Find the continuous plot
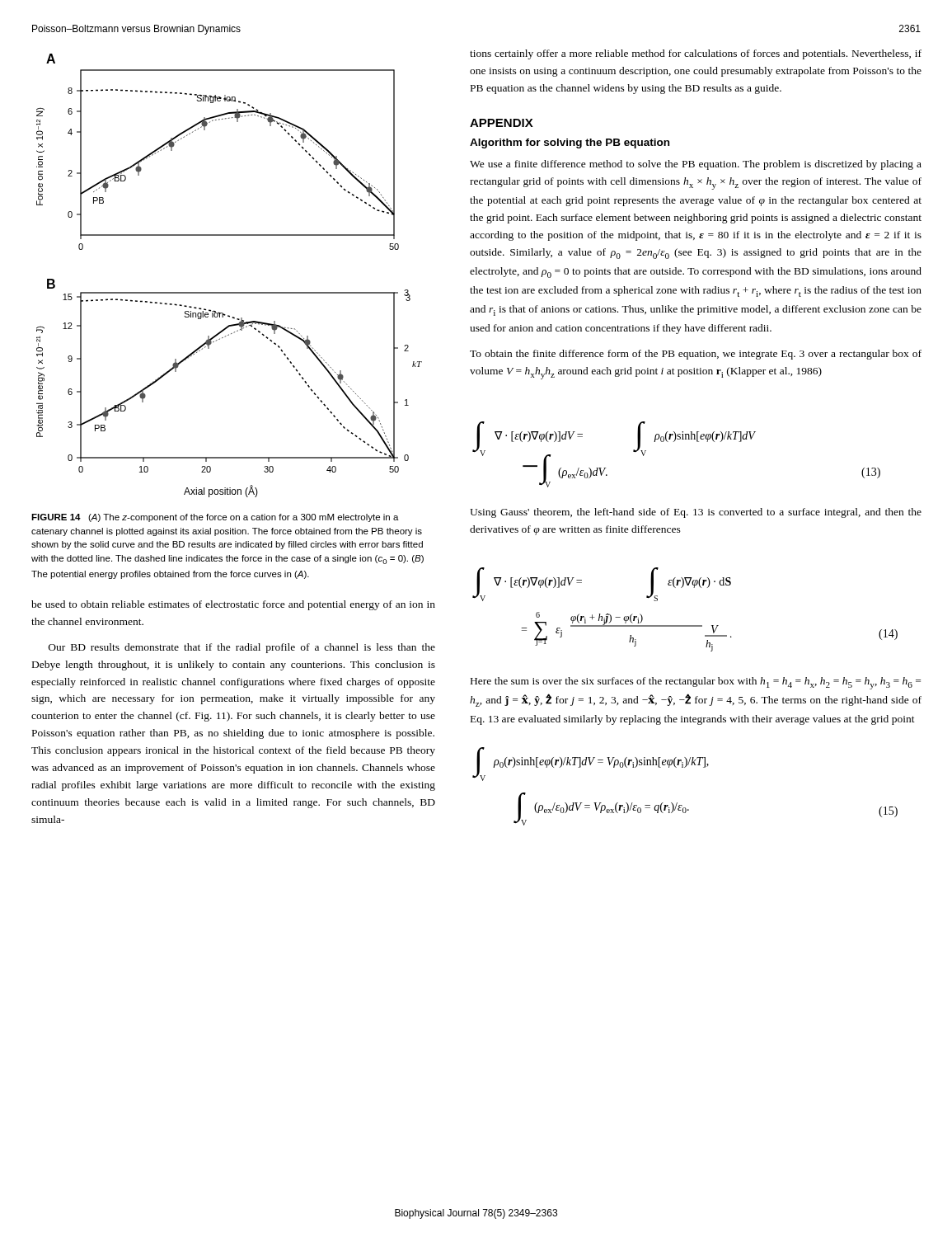This screenshot has height=1237, width=952. (x=229, y=276)
